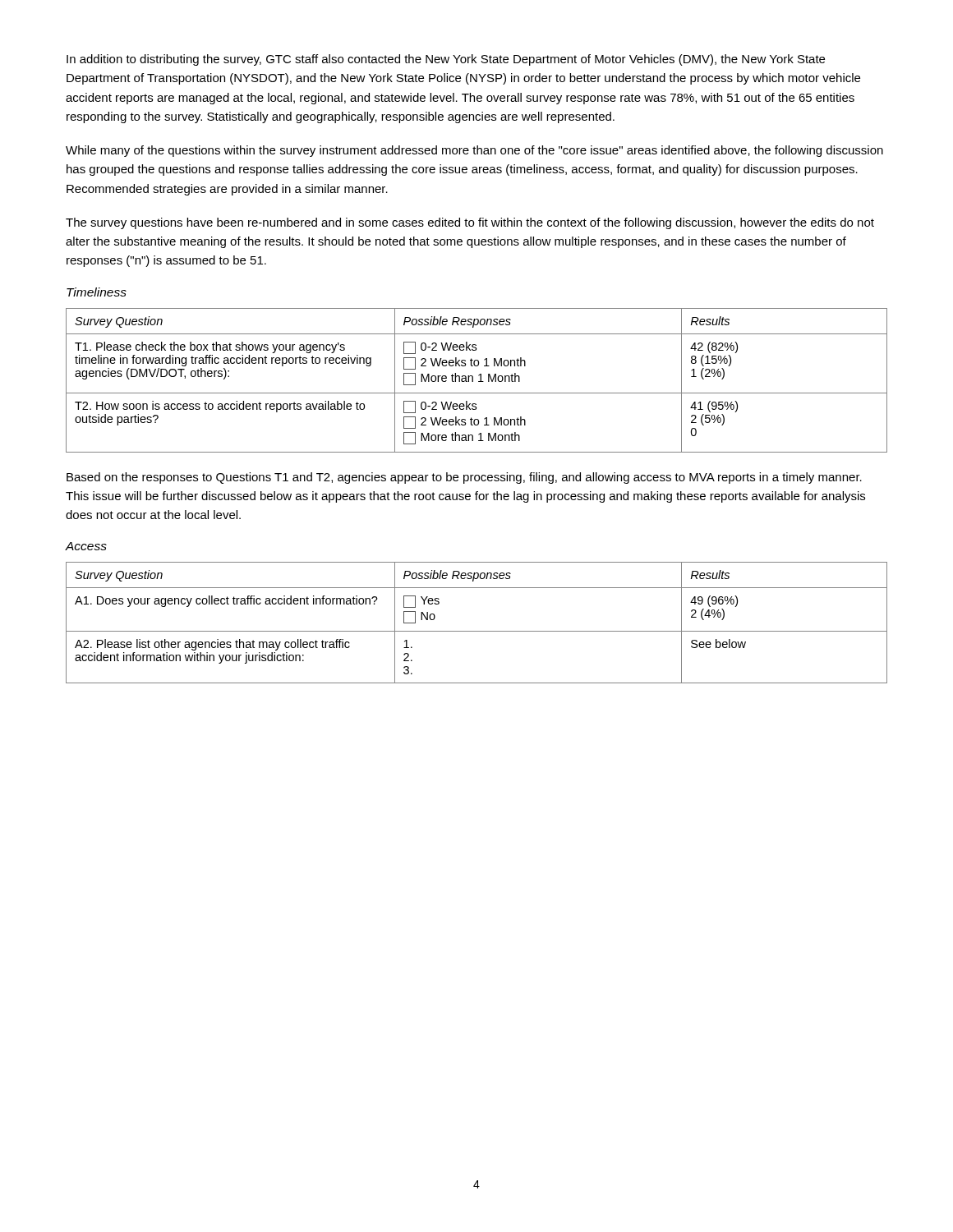Viewport: 953px width, 1232px height.
Task: Find the text block containing "In addition to distributing"
Action: (463, 87)
